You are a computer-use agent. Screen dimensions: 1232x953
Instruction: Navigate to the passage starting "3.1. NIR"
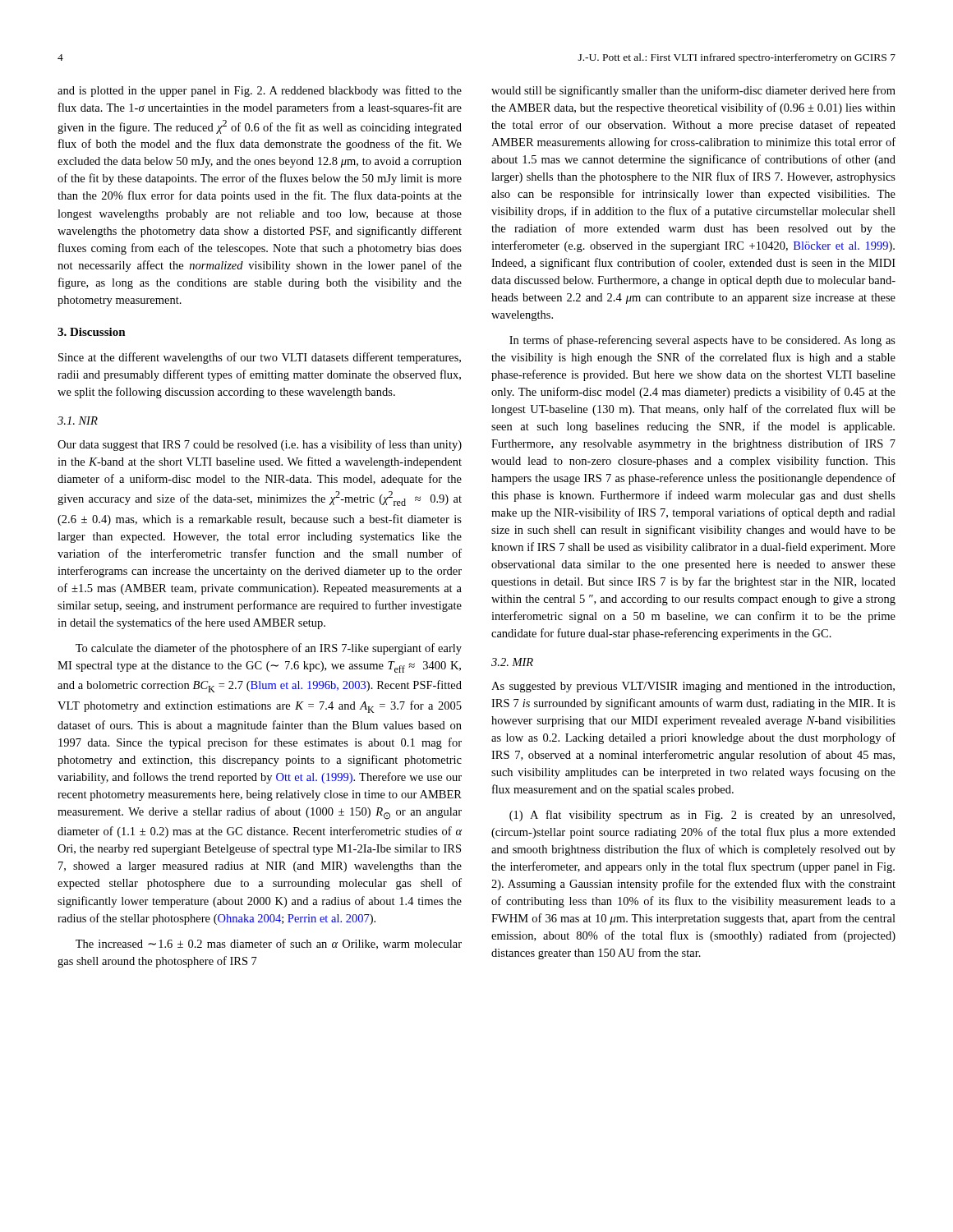(78, 421)
